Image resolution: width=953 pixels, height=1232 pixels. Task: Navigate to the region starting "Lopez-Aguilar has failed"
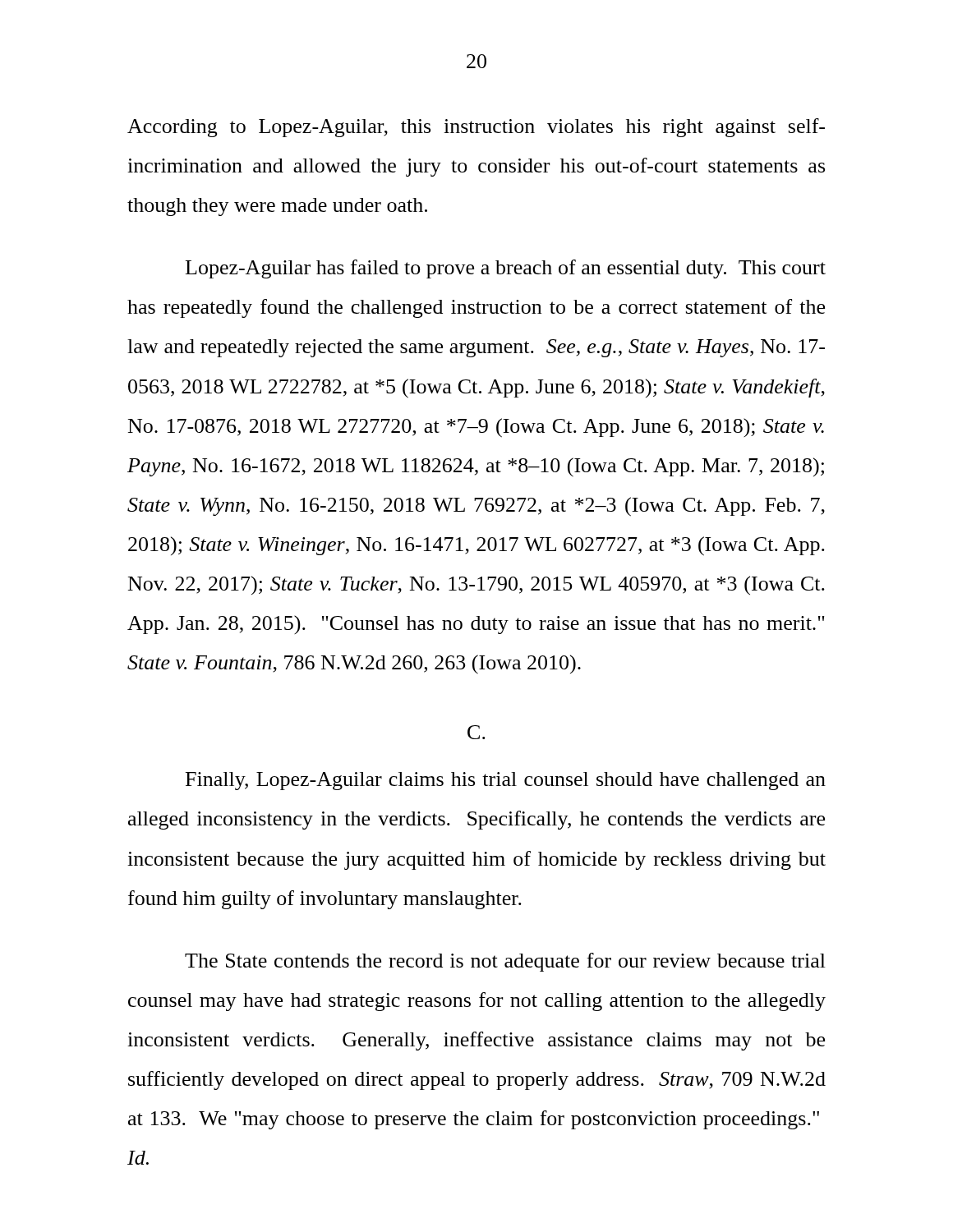476,465
